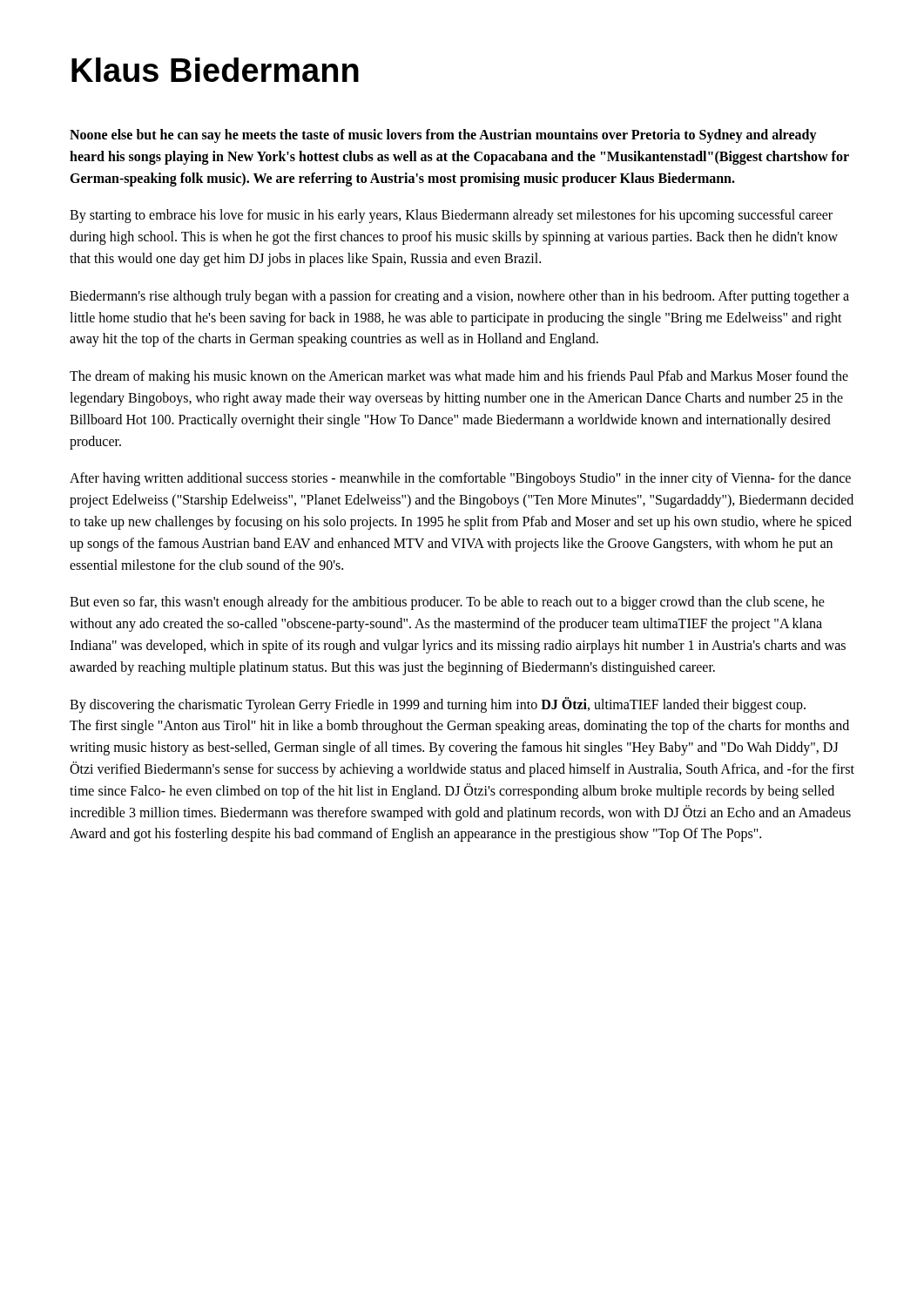The height and width of the screenshot is (1307, 924).
Task: Navigate to the passage starting "But even so far, this wasn't enough"
Action: coord(458,634)
